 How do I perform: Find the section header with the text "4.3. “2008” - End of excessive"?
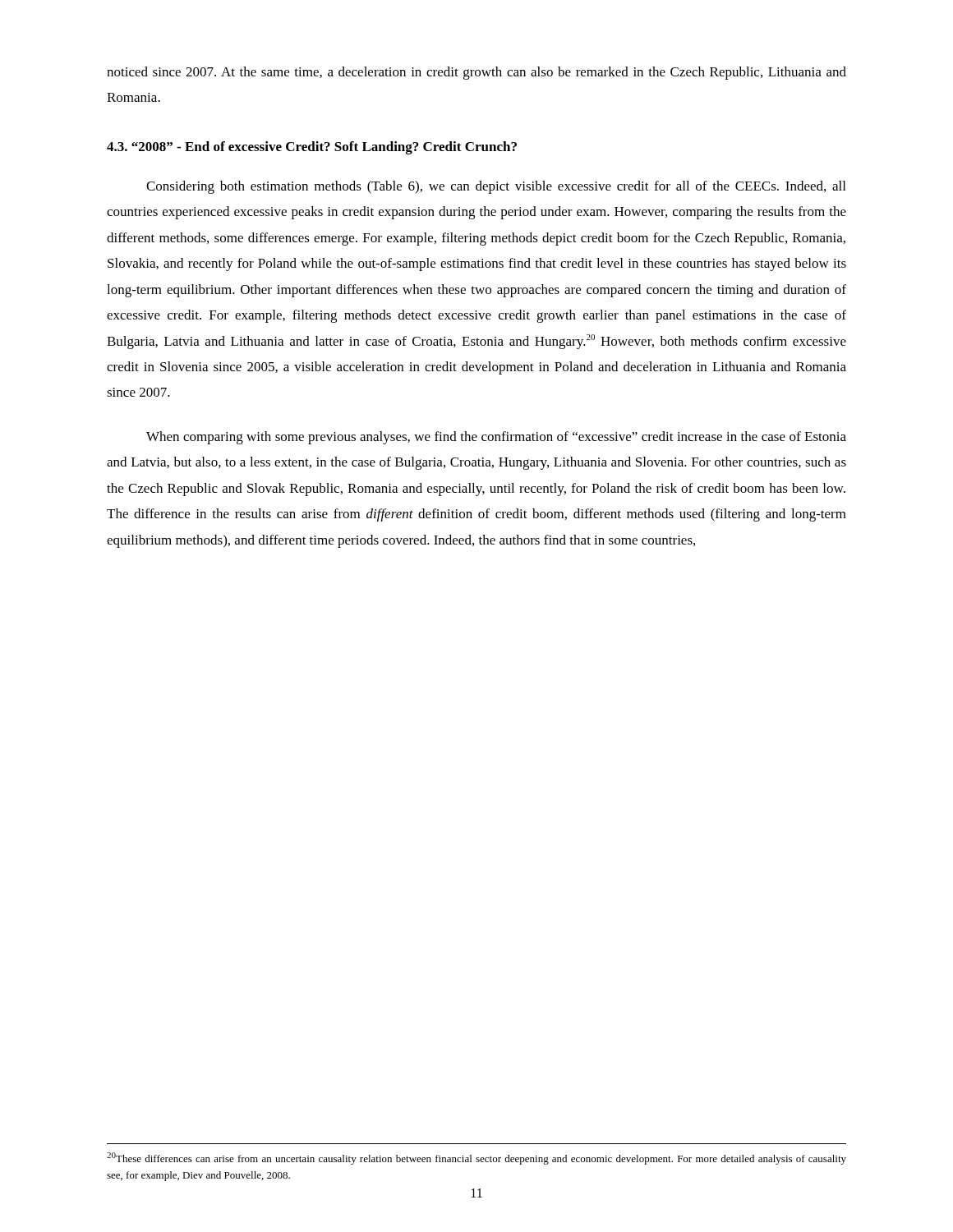[312, 146]
